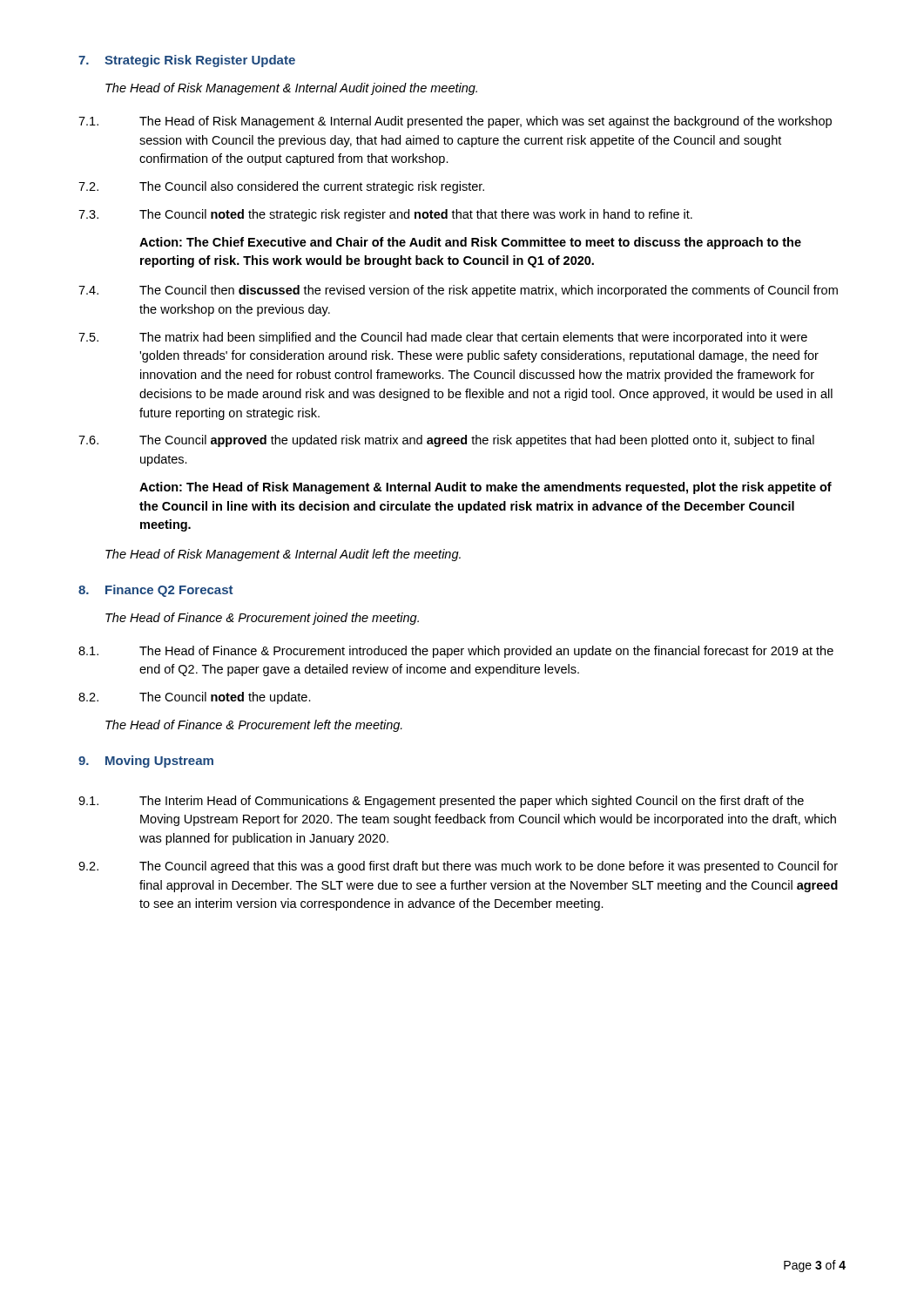Select the region starting "9.2. The Council agreed that this"
The image size is (924, 1307).
[x=462, y=886]
